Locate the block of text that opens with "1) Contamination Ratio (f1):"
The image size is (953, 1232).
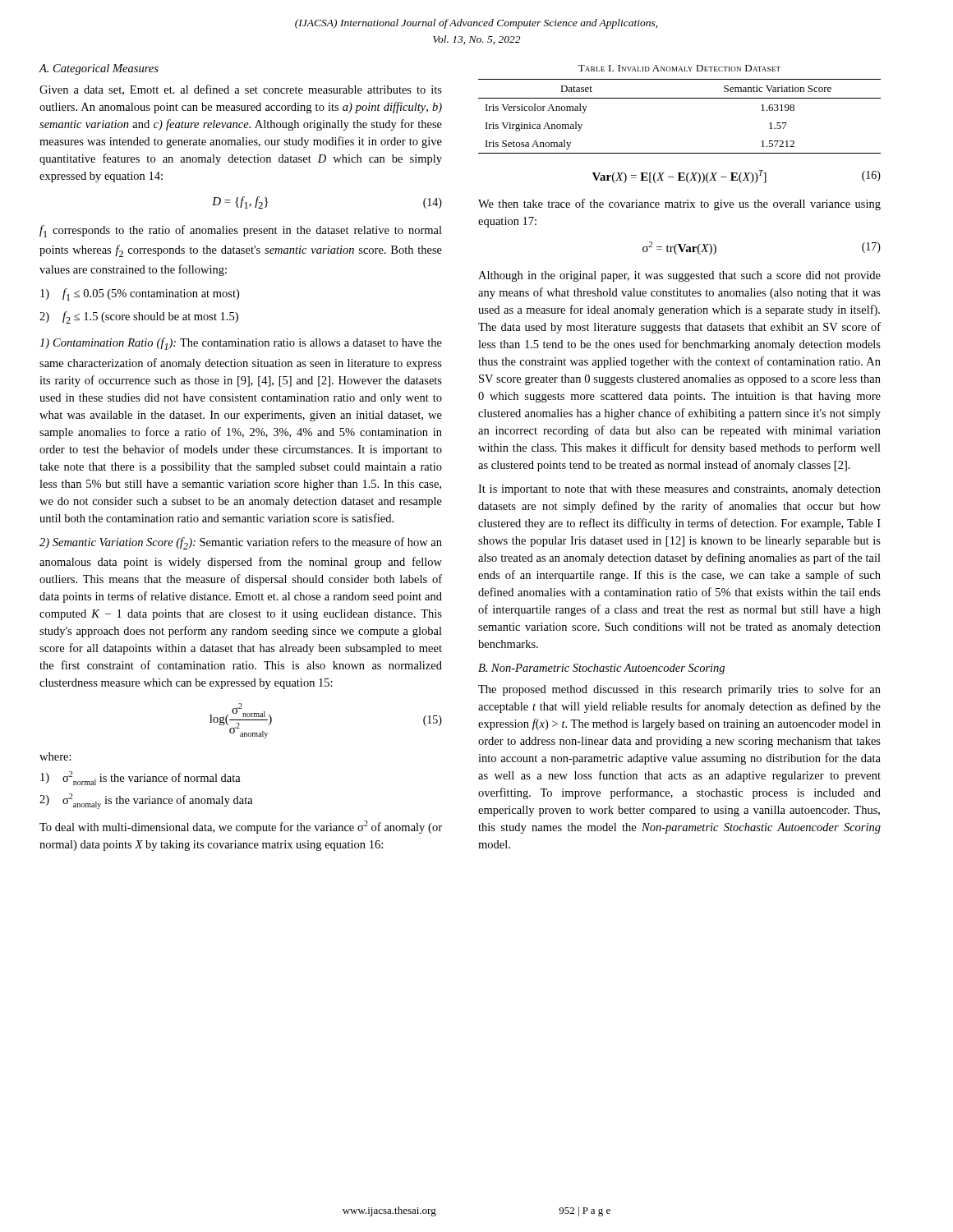coord(241,430)
